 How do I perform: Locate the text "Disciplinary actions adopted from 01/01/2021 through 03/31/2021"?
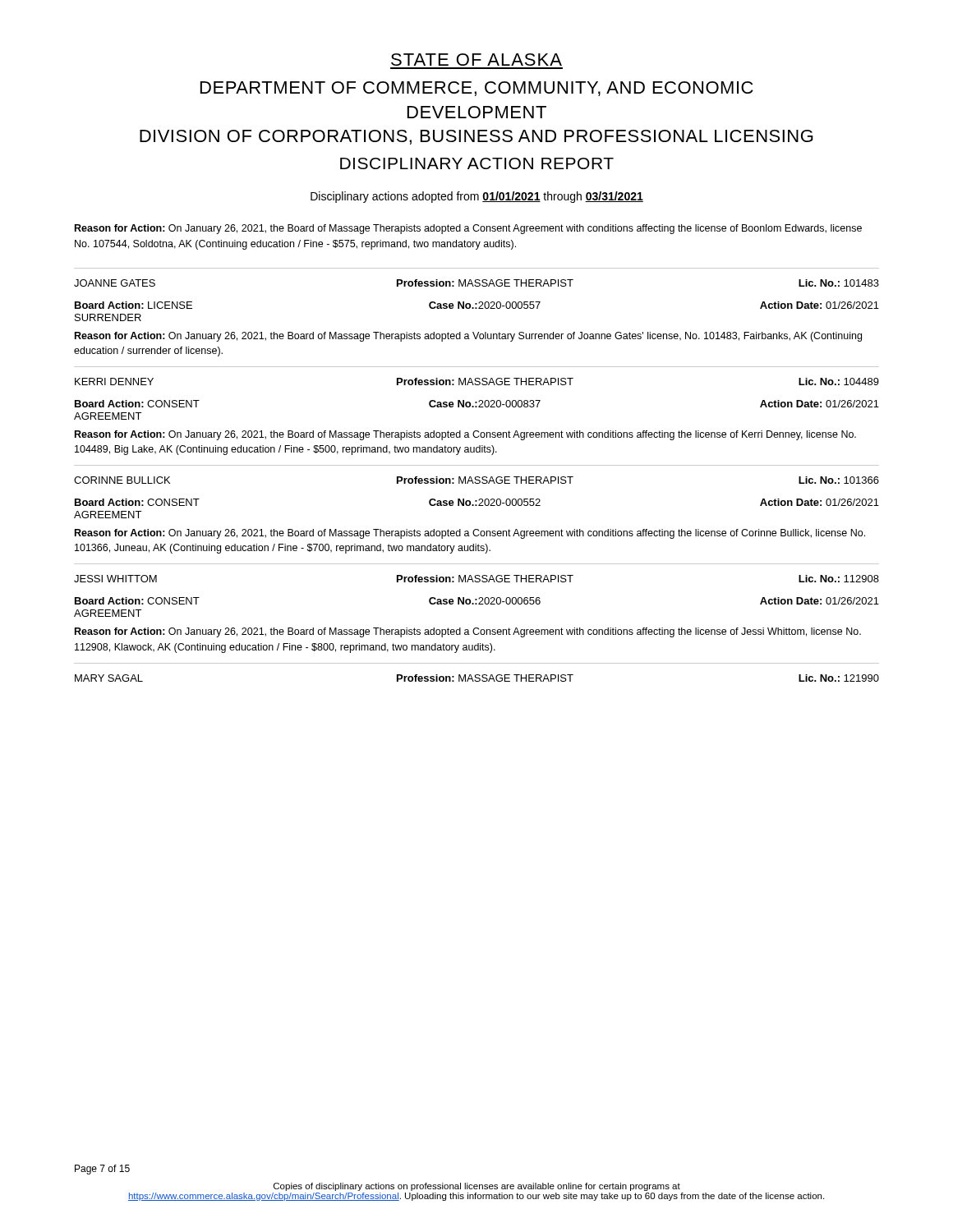click(x=476, y=197)
